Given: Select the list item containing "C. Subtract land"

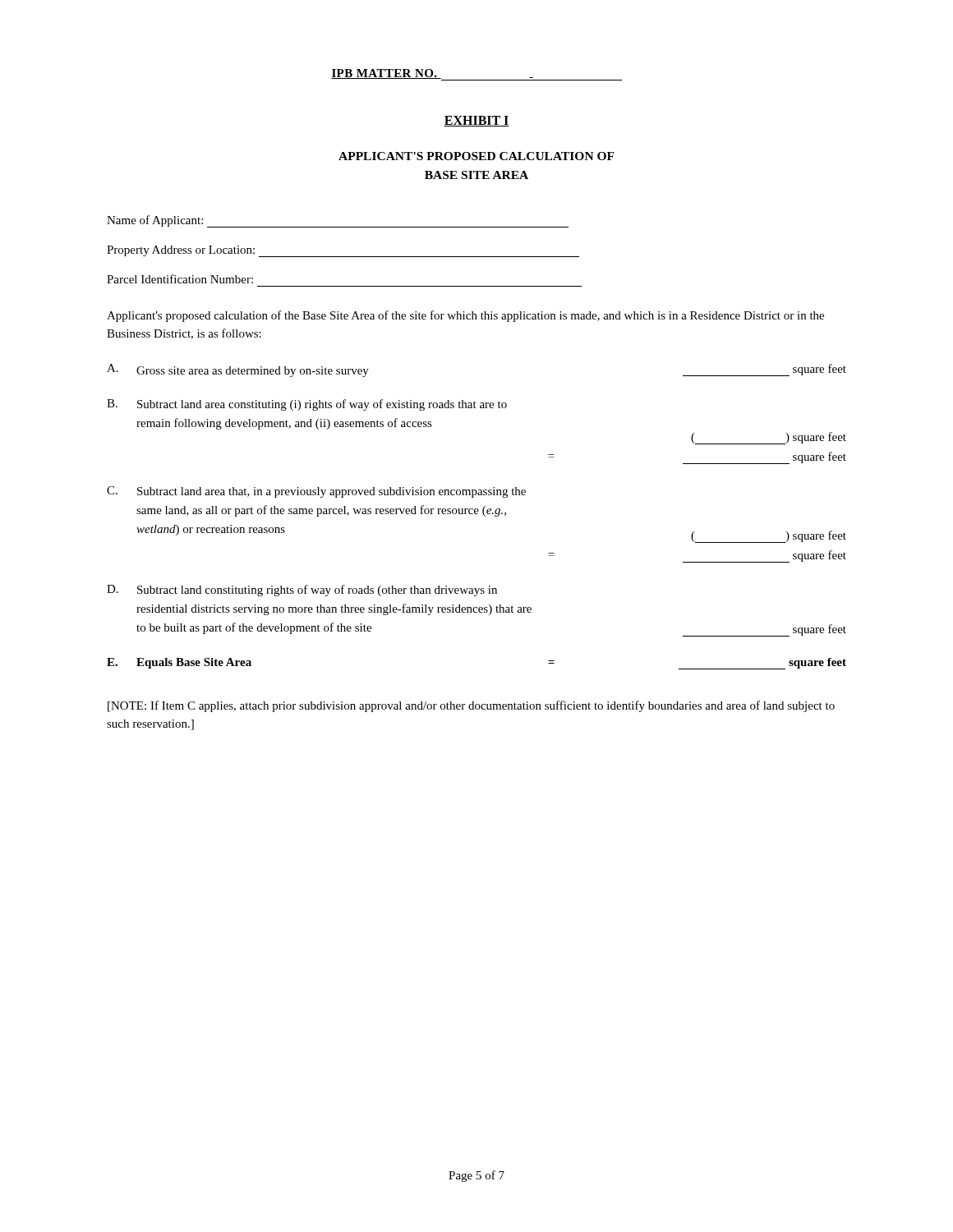Looking at the screenshot, I should point(476,512).
